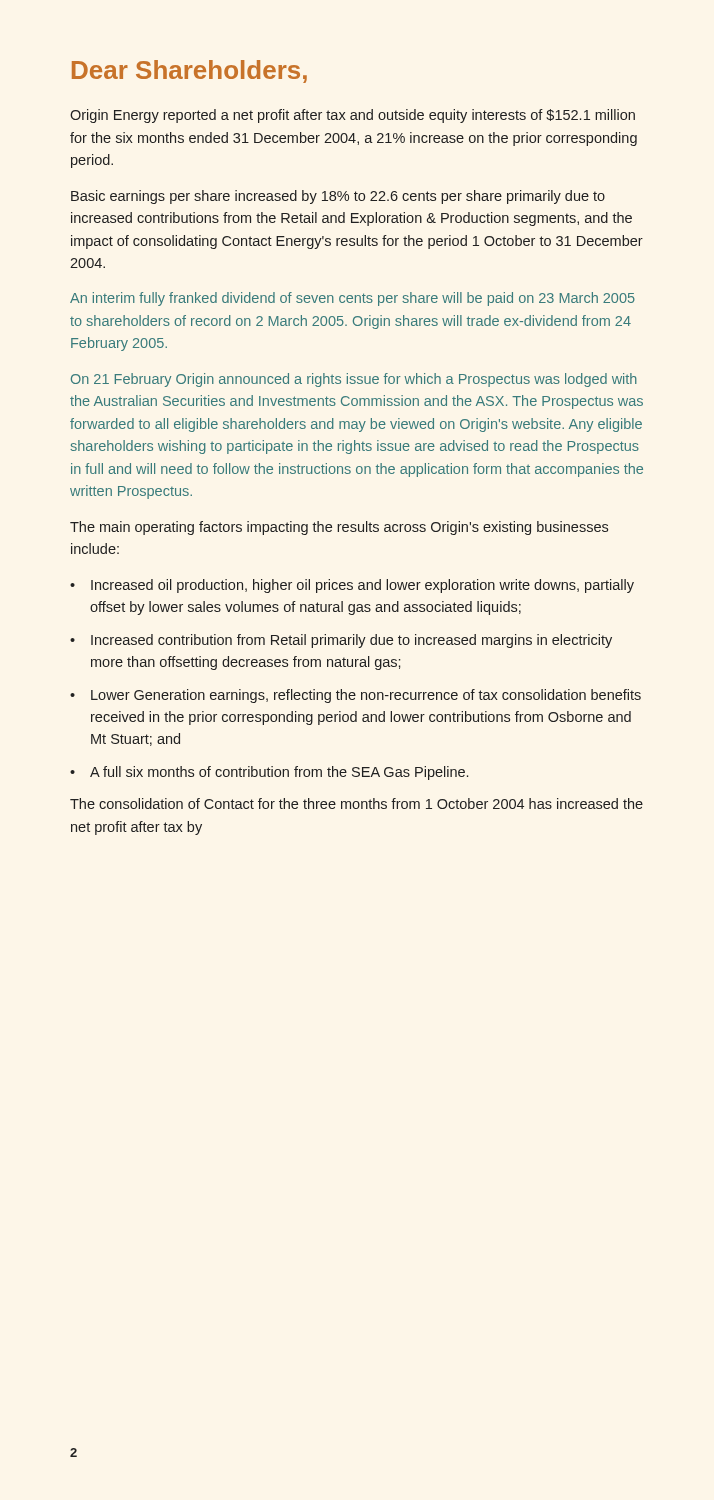Find the text block that reads "Basic earnings per share increased by"
The image size is (714, 1500).
pyautogui.click(x=356, y=229)
